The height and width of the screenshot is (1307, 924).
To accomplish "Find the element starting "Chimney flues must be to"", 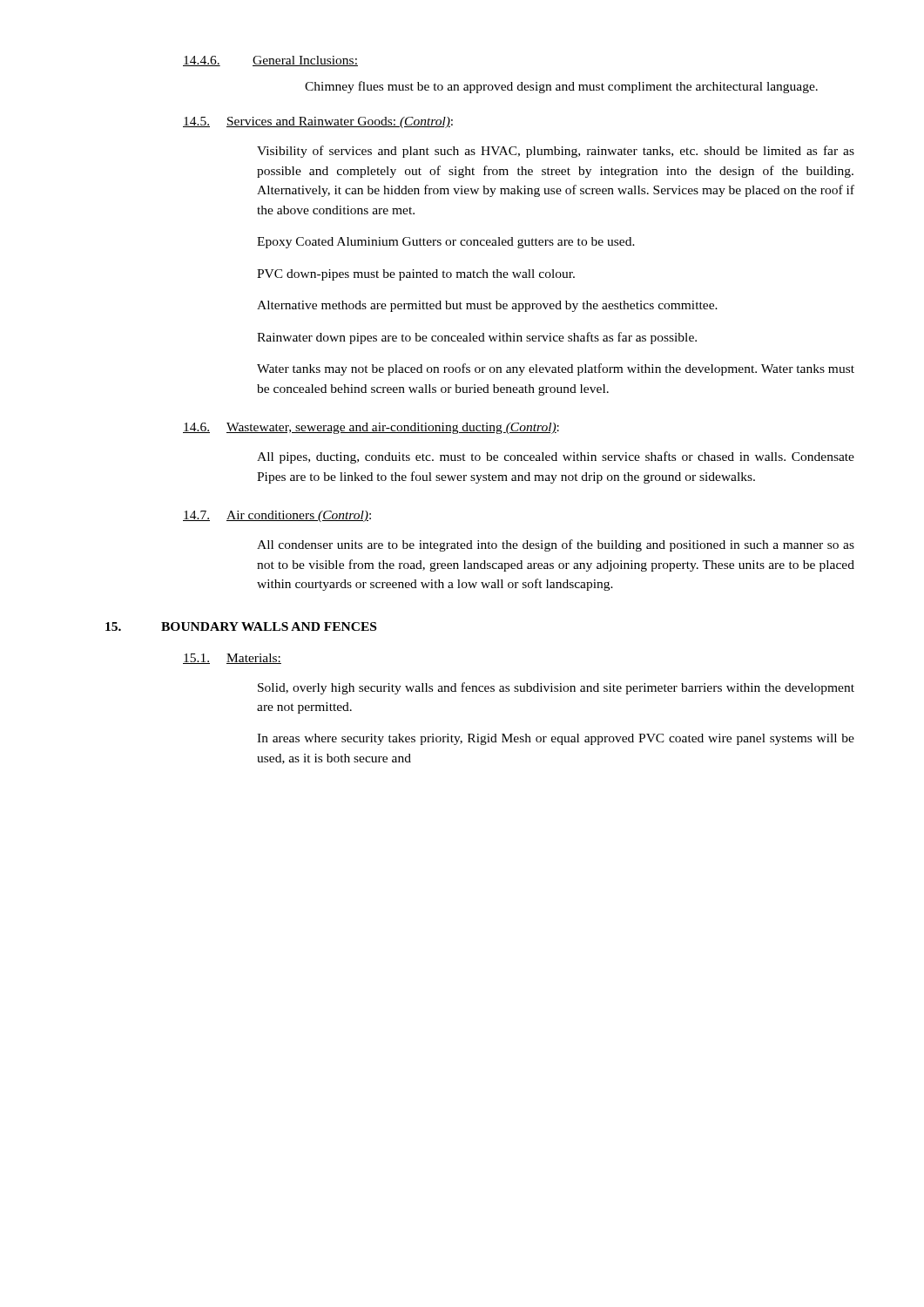I will coord(562,86).
